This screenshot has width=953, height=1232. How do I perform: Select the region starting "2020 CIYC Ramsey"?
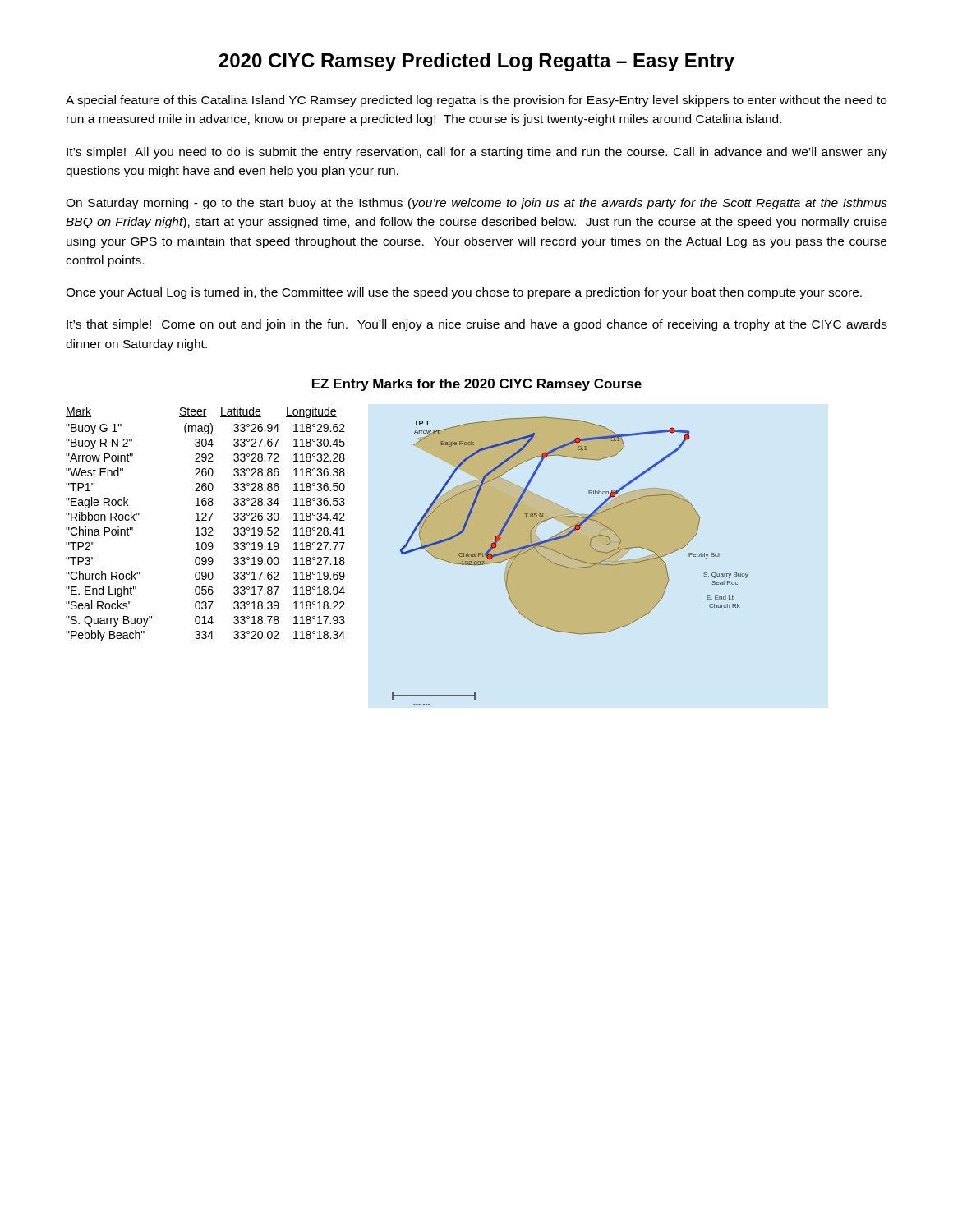[x=476, y=61]
